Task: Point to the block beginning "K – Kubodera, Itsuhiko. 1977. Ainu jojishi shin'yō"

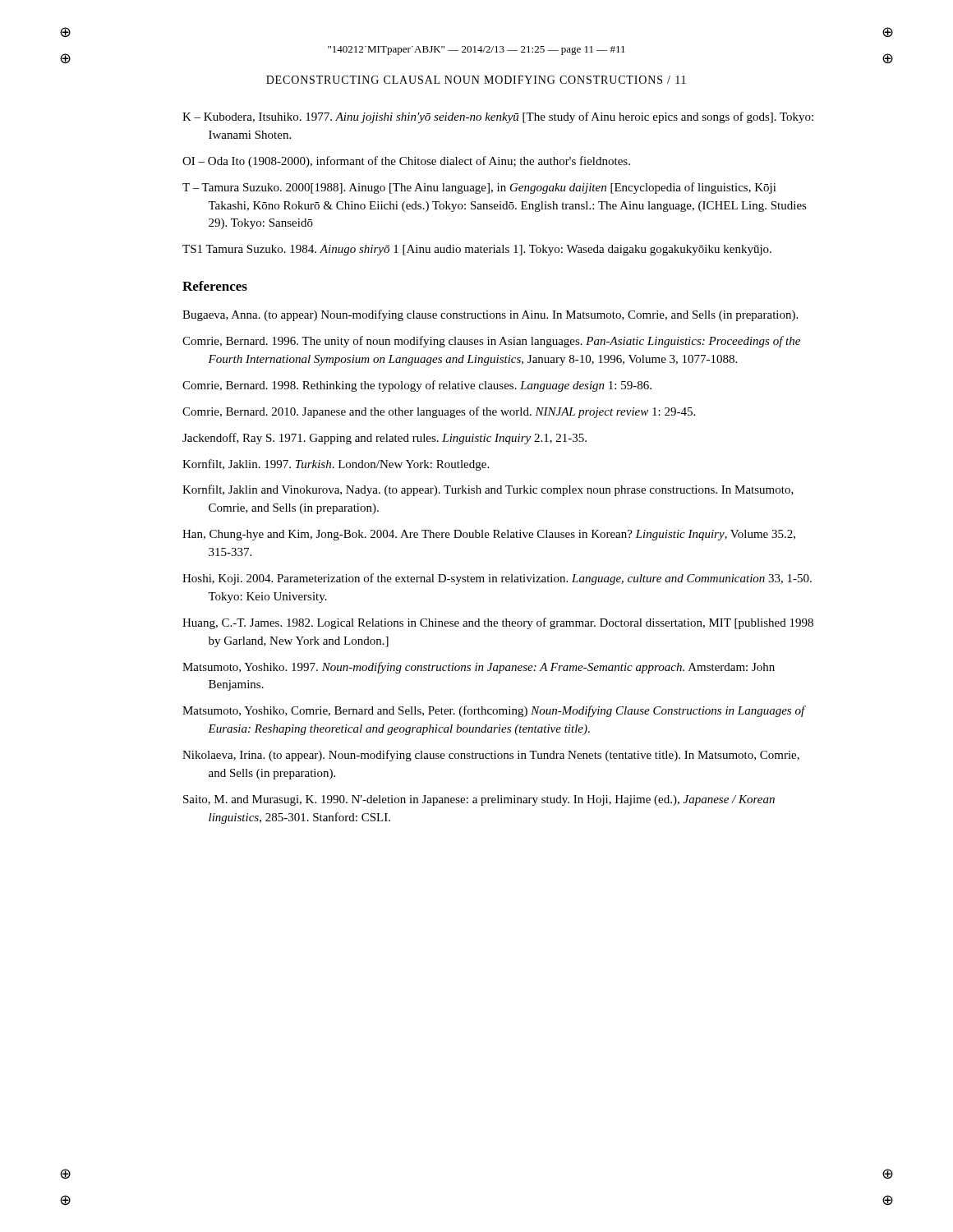Action: click(x=498, y=126)
